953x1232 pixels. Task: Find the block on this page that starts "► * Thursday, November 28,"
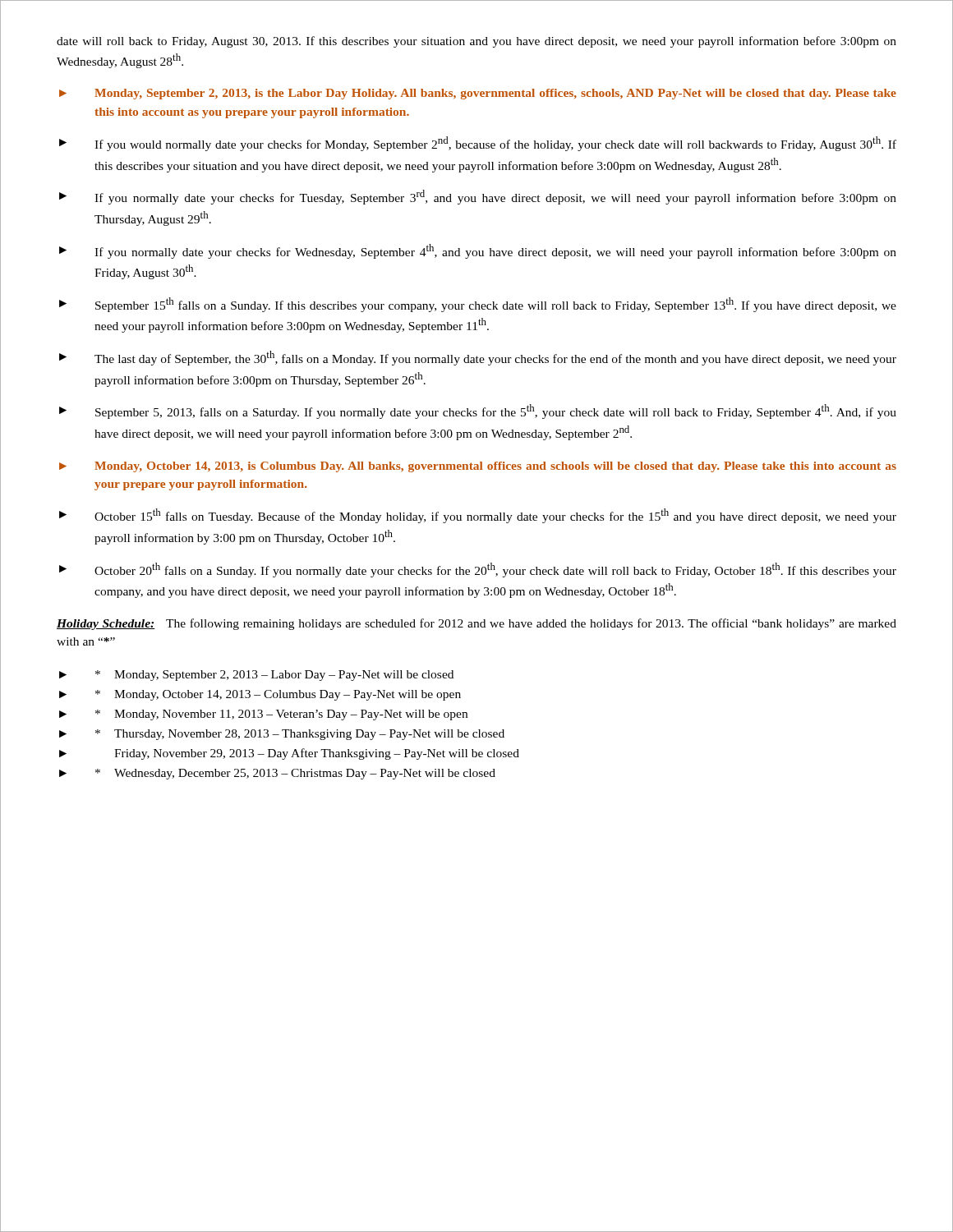coord(476,733)
